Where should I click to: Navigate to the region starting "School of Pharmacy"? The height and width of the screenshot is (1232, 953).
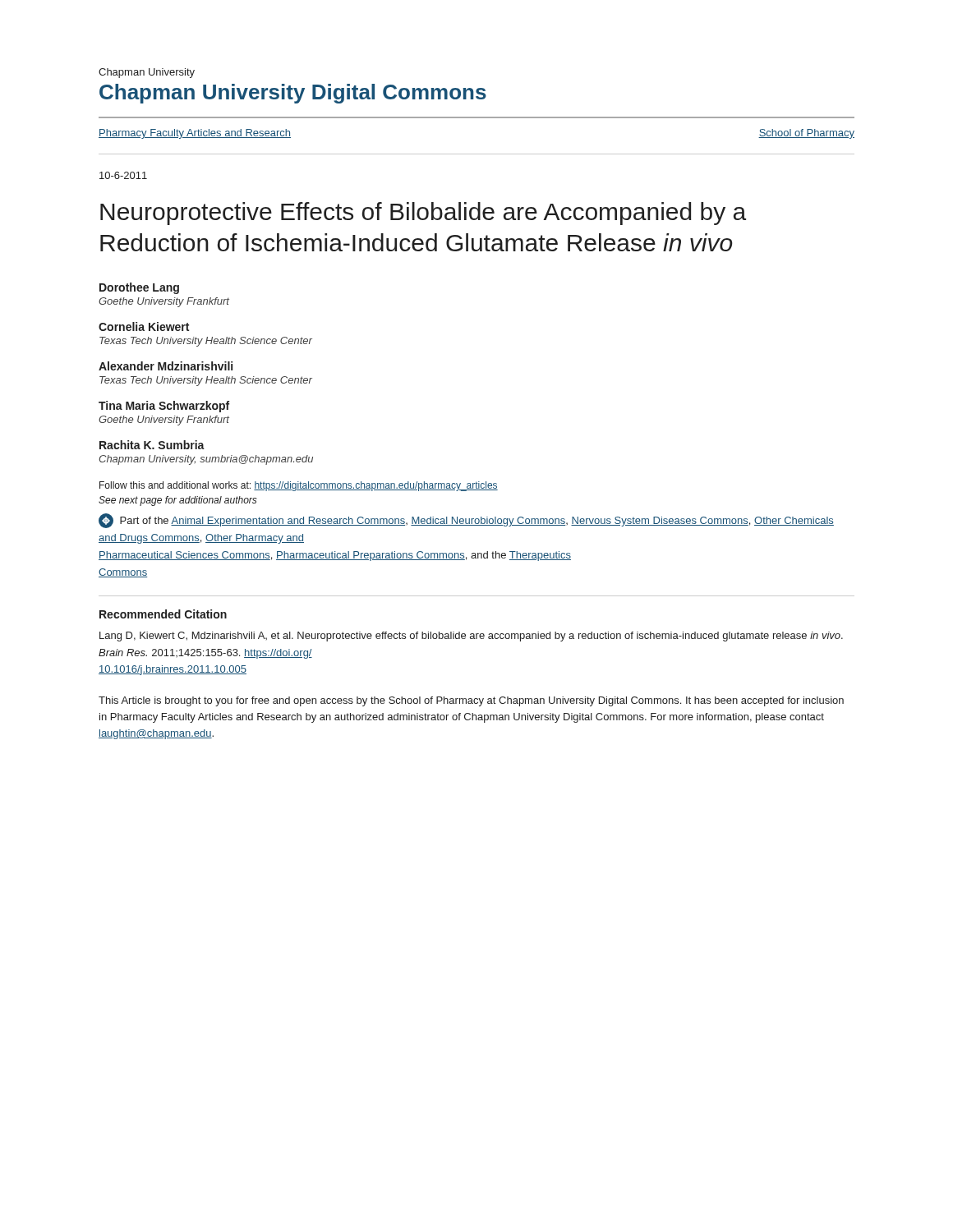point(807,133)
